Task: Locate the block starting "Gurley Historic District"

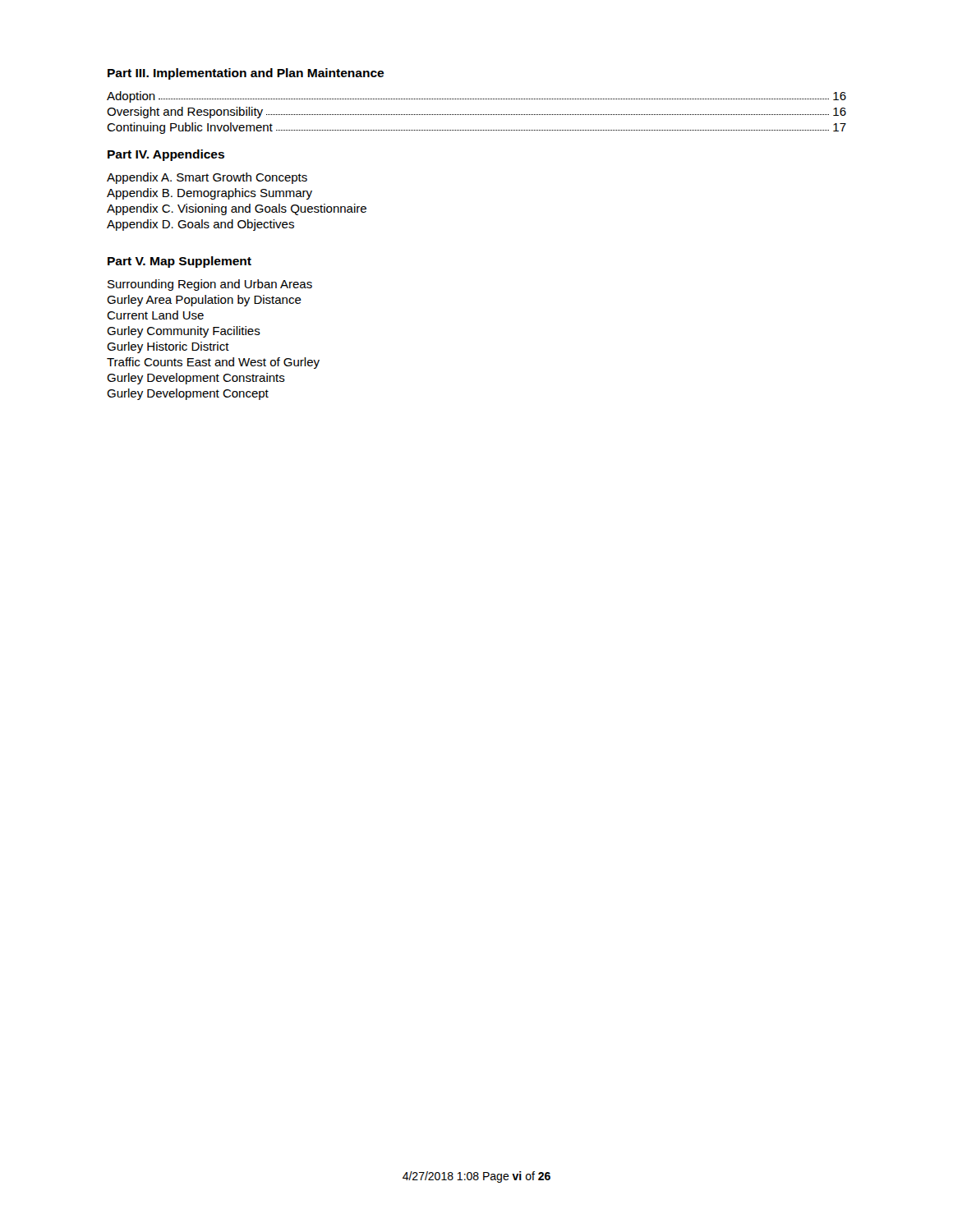Action: (168, 346)
